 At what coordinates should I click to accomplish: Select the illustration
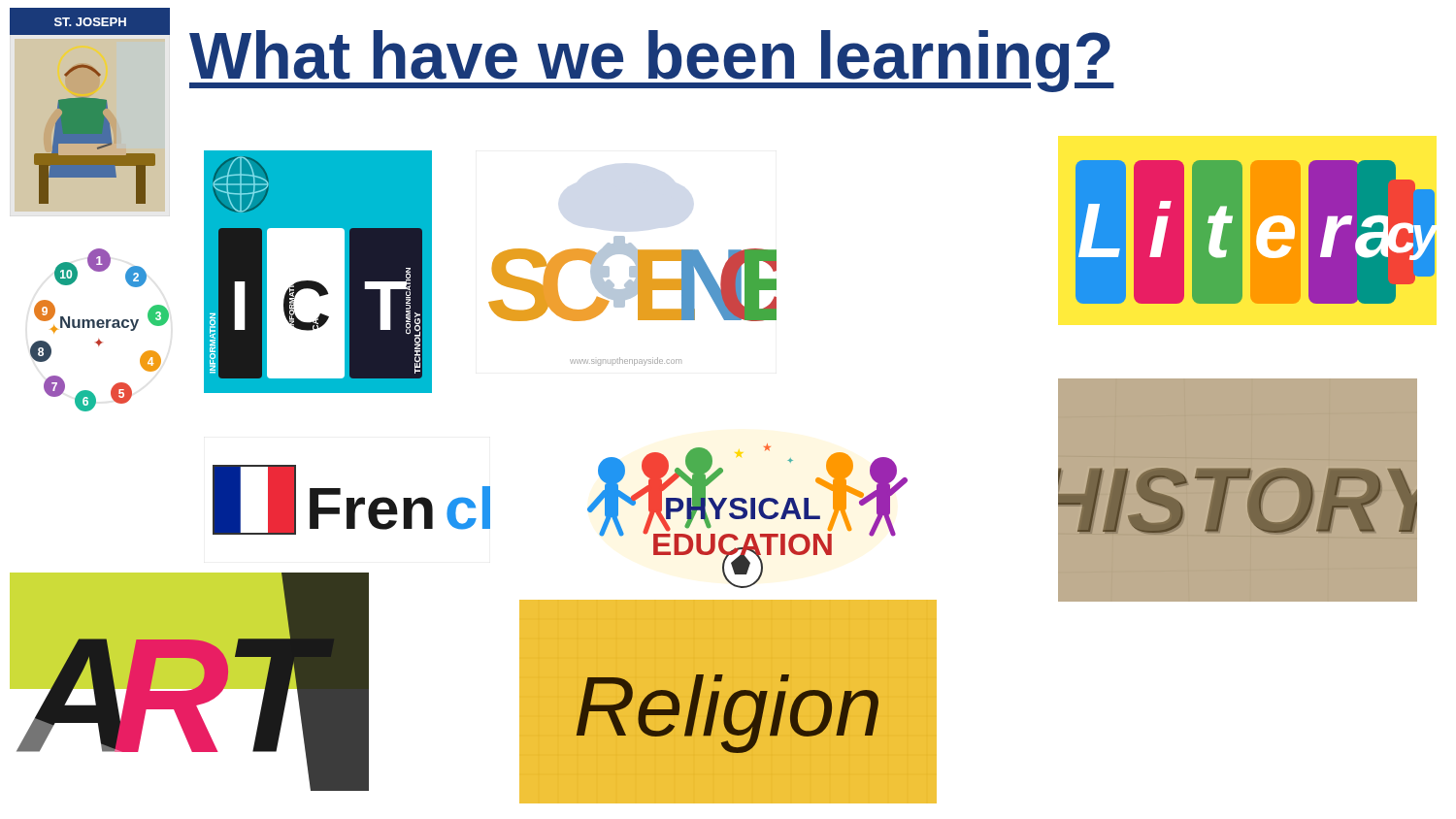pos(743,507)
